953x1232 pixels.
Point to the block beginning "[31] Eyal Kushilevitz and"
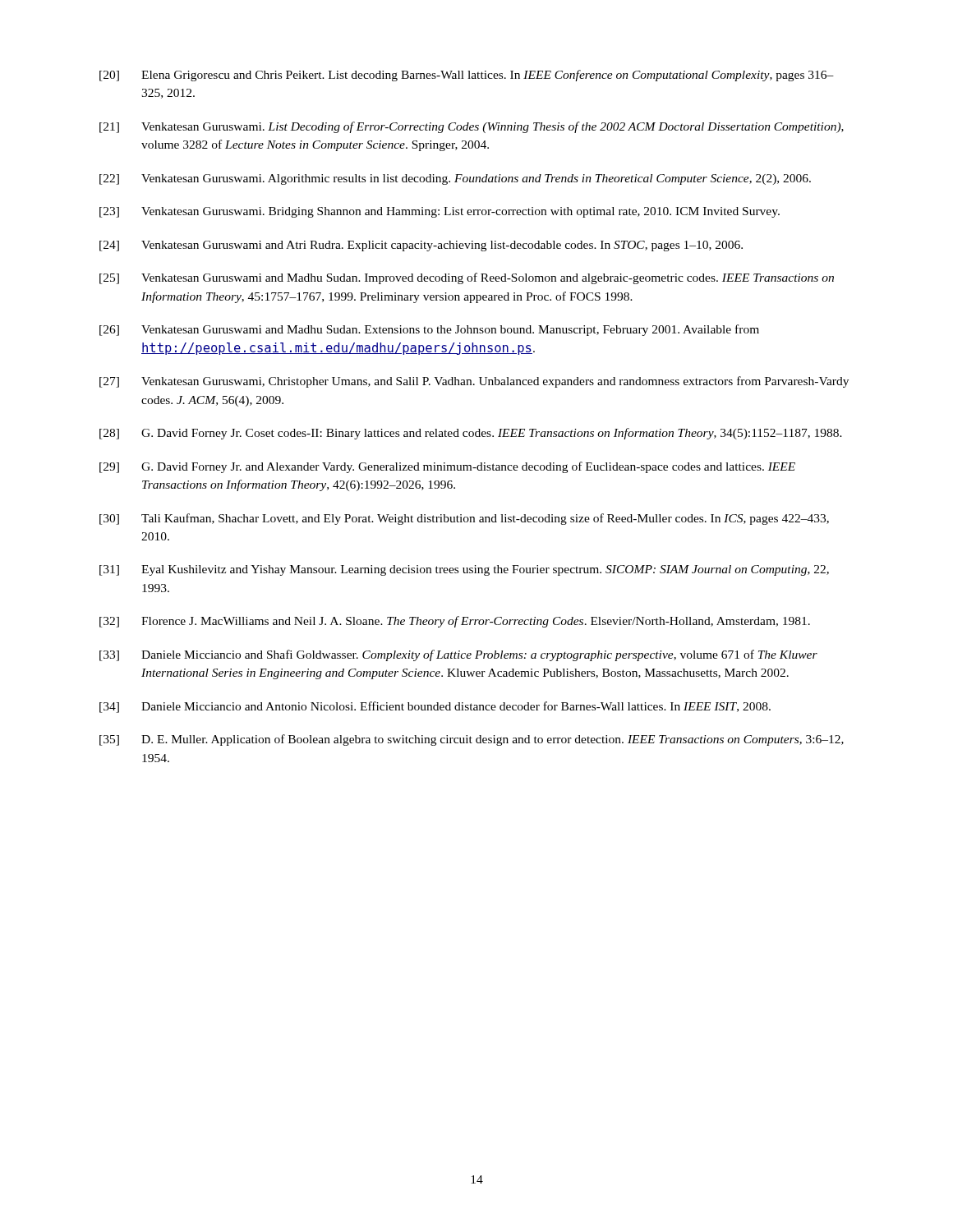476,579
